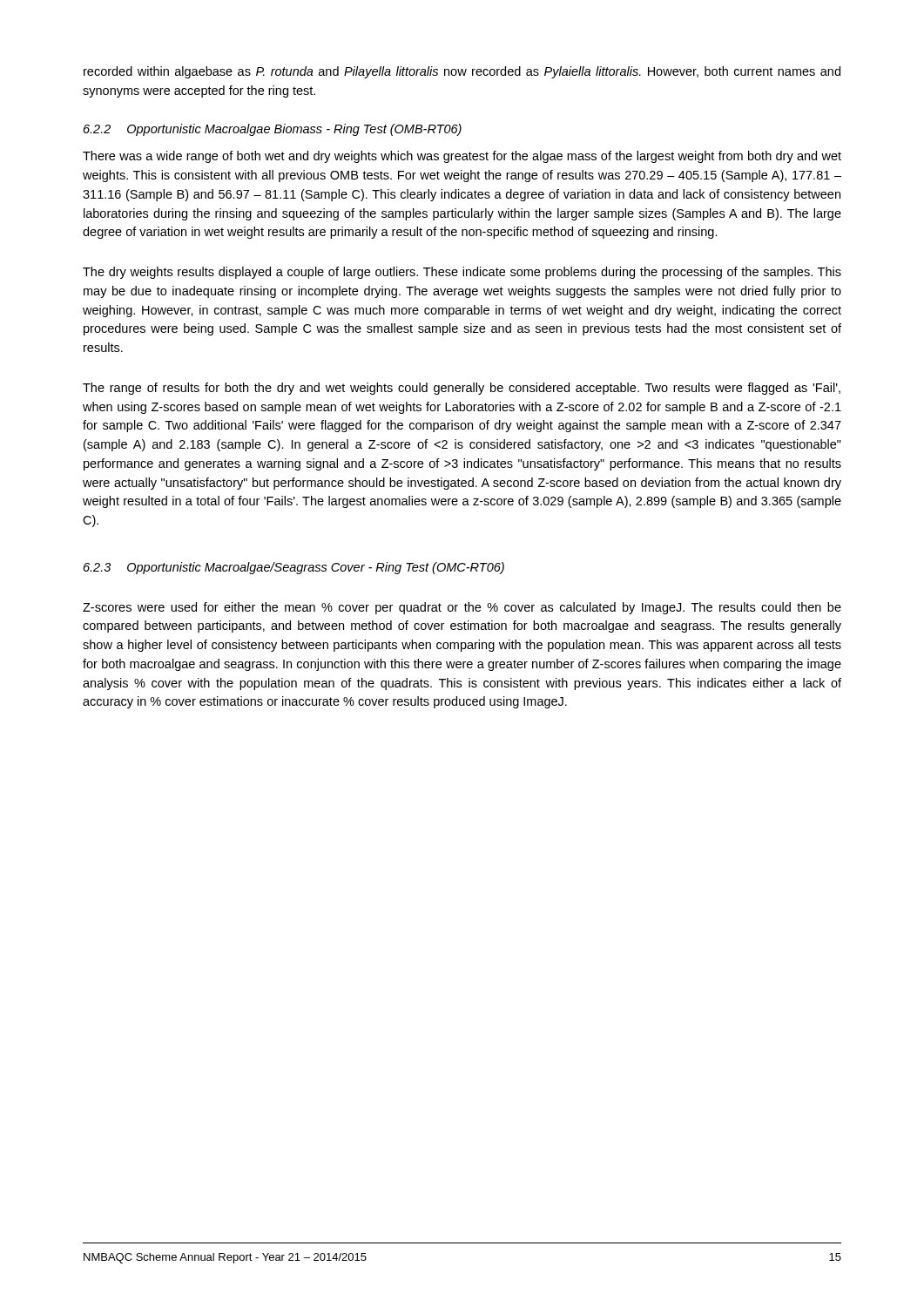Screen dimensions: 1307x924
Task: Where does it say "6.2.2Opportunistic Macroalgae Biomass - Ring Test (OMB-RT06)"?
Action: [x=272, y=129]
